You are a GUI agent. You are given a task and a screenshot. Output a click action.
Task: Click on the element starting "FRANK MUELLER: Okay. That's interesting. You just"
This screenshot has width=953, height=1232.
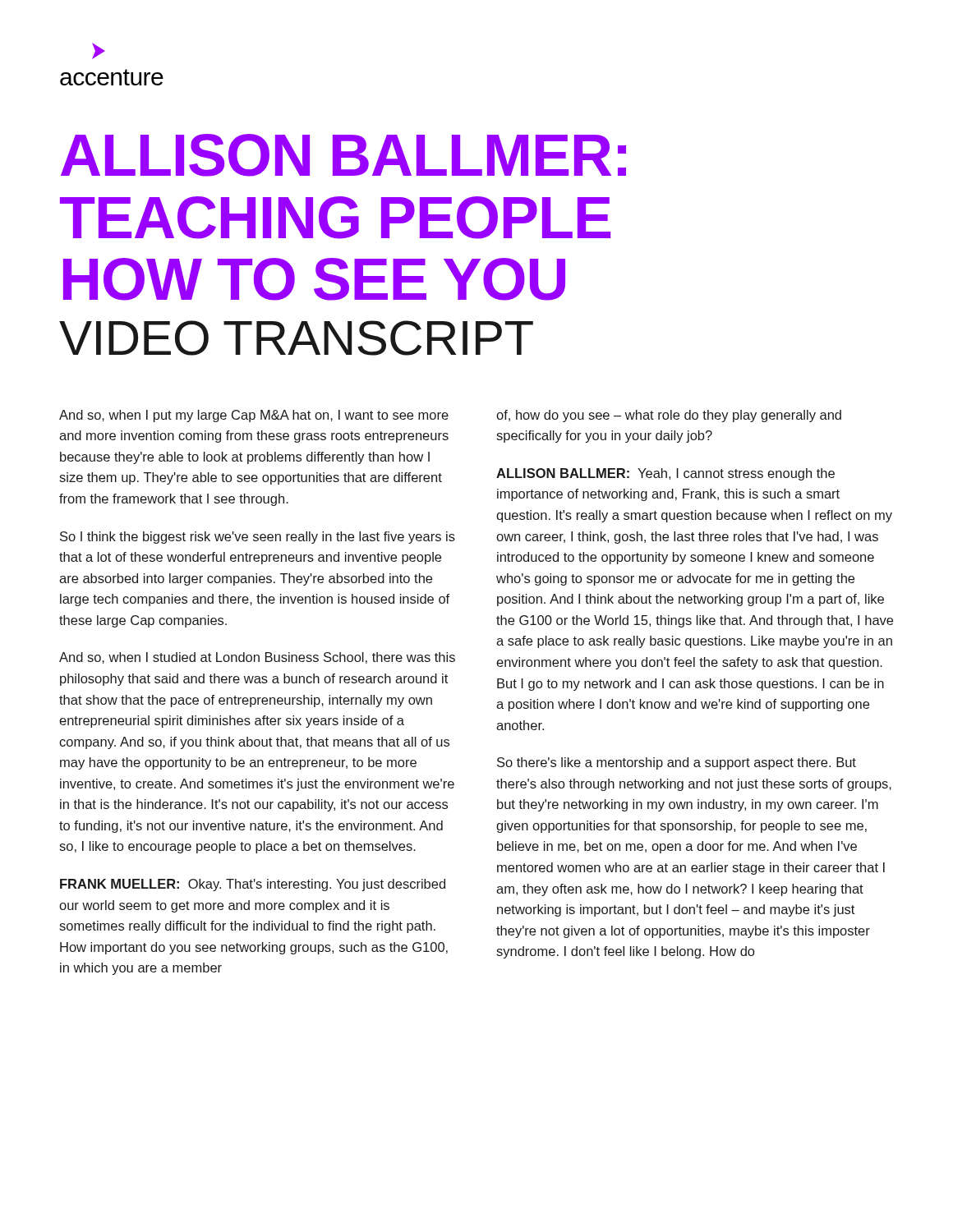click(254, 926)
